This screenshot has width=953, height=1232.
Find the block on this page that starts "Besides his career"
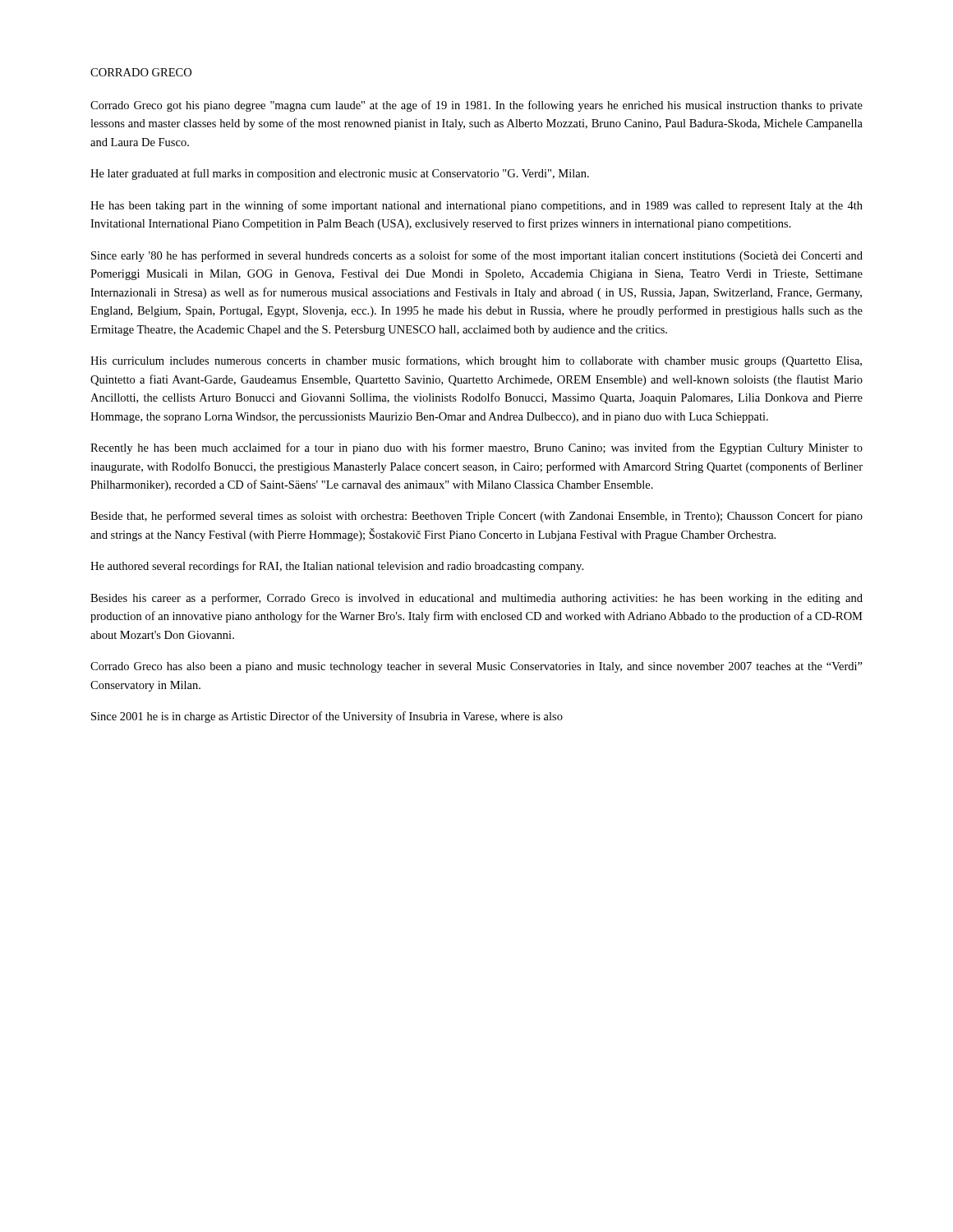(x=476, y=616)
